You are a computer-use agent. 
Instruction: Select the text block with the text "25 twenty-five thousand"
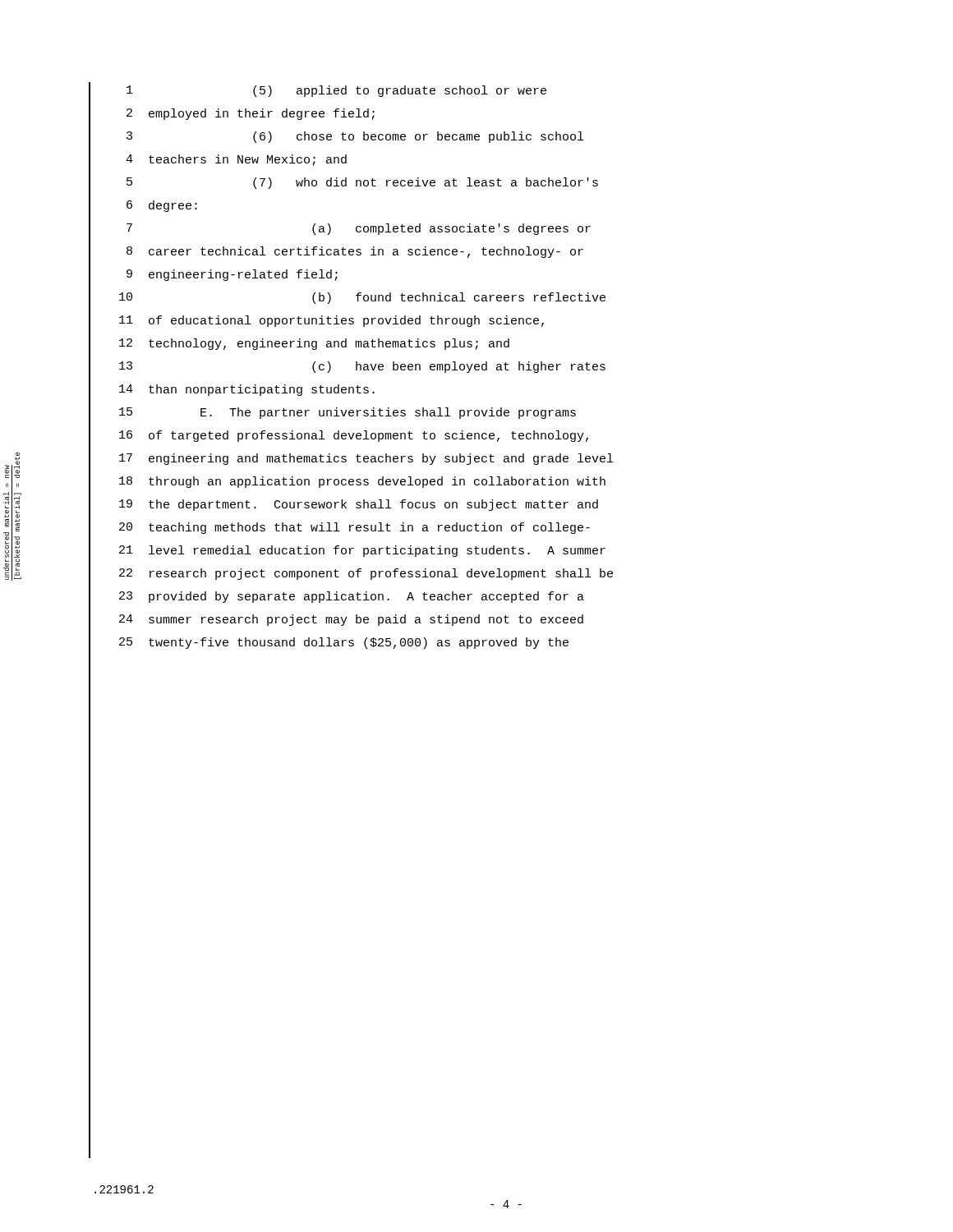pyautogui.click(x=506, y=644)
